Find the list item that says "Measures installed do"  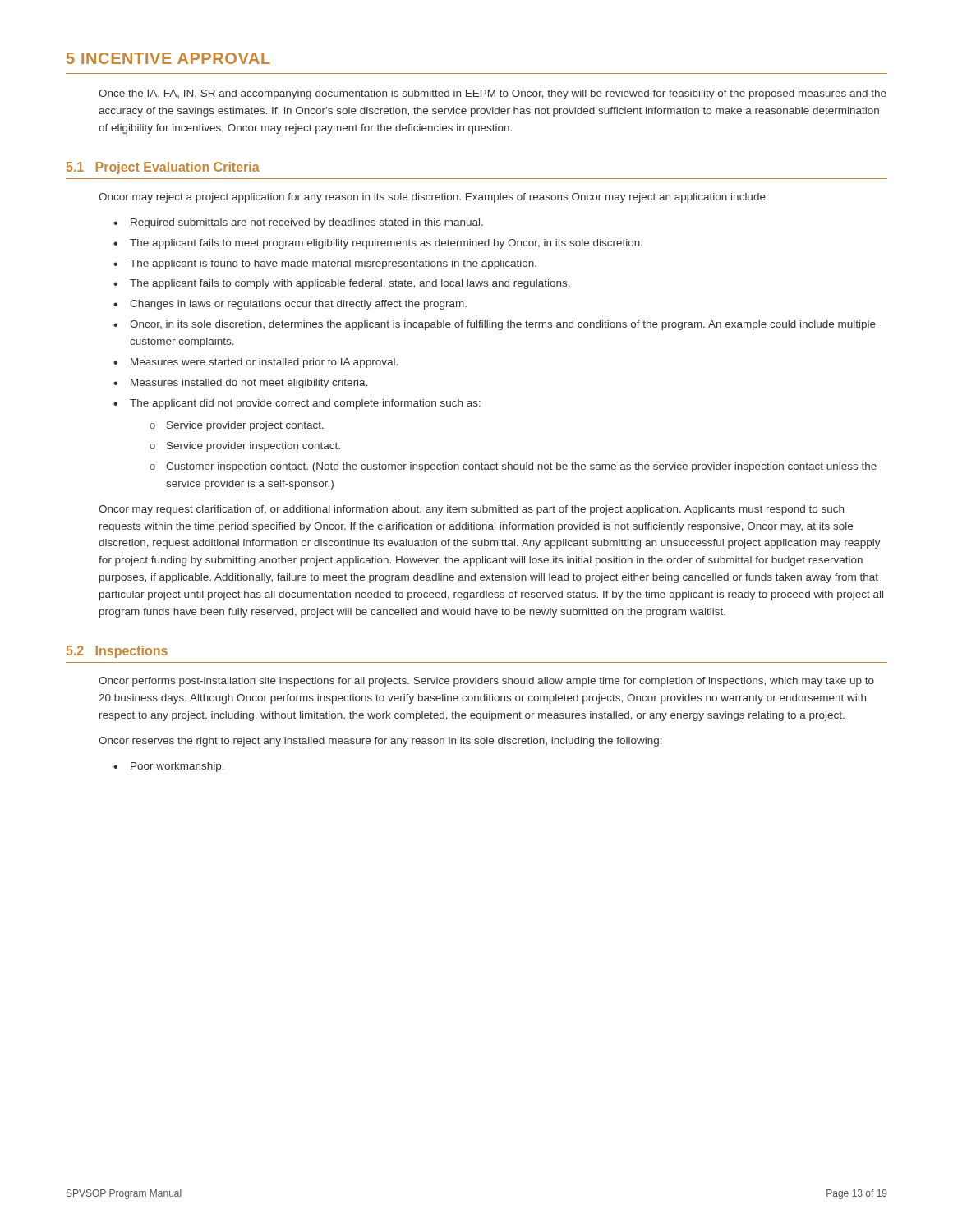point(249,382)
